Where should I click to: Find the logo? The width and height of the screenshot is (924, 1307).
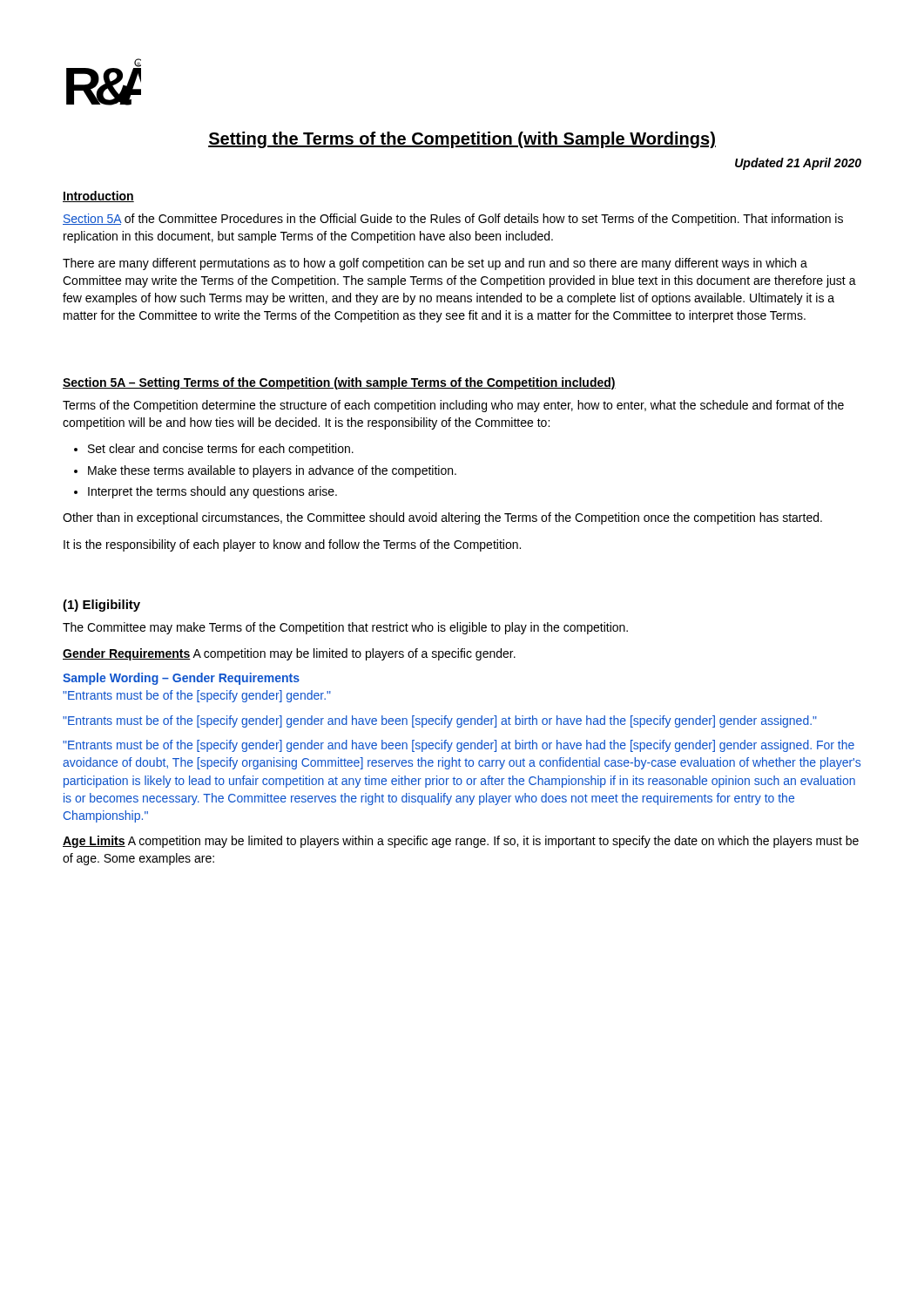tap(462, 83)
